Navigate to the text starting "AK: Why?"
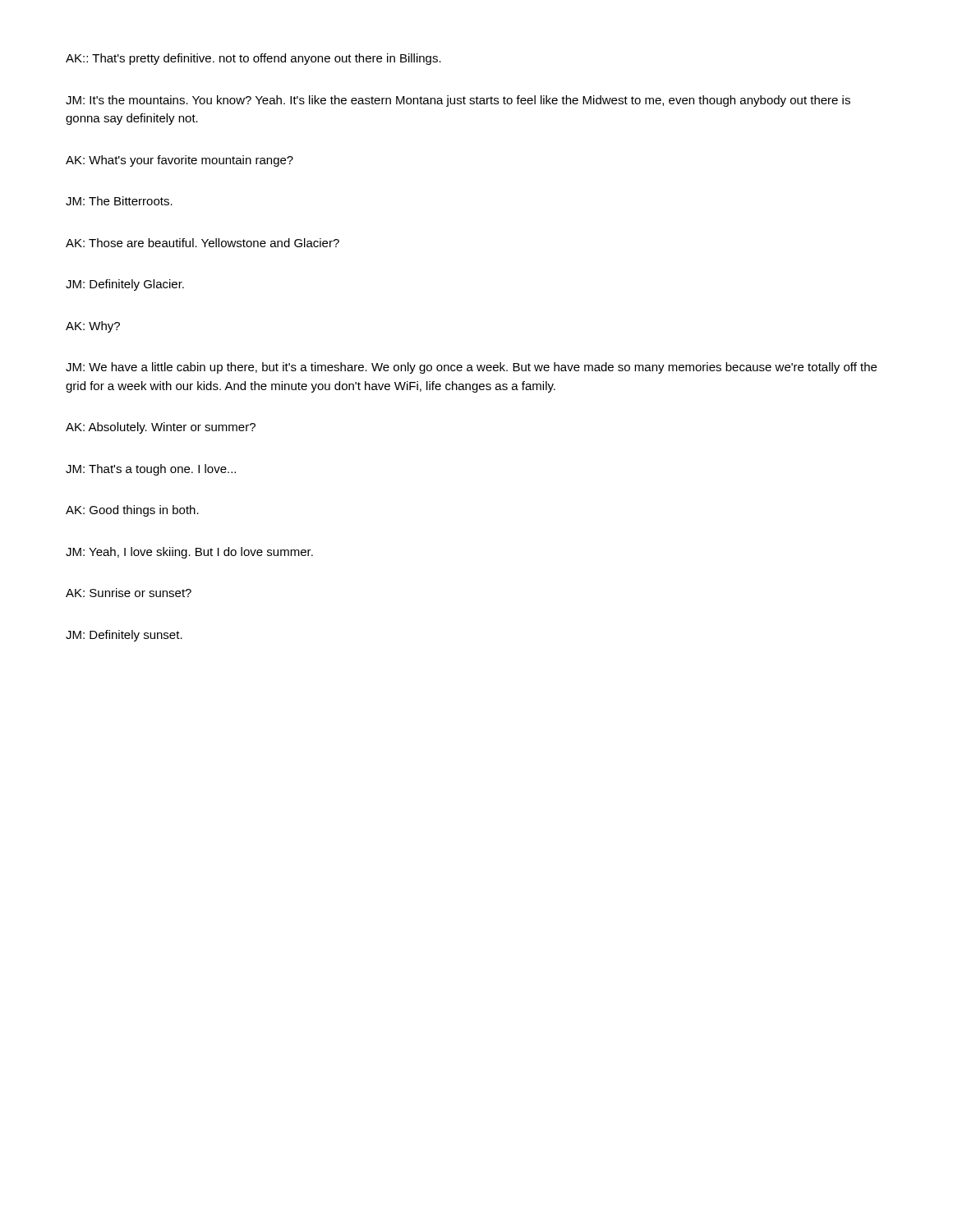This screenshot has height=1232, width=953. pos(93,325)
